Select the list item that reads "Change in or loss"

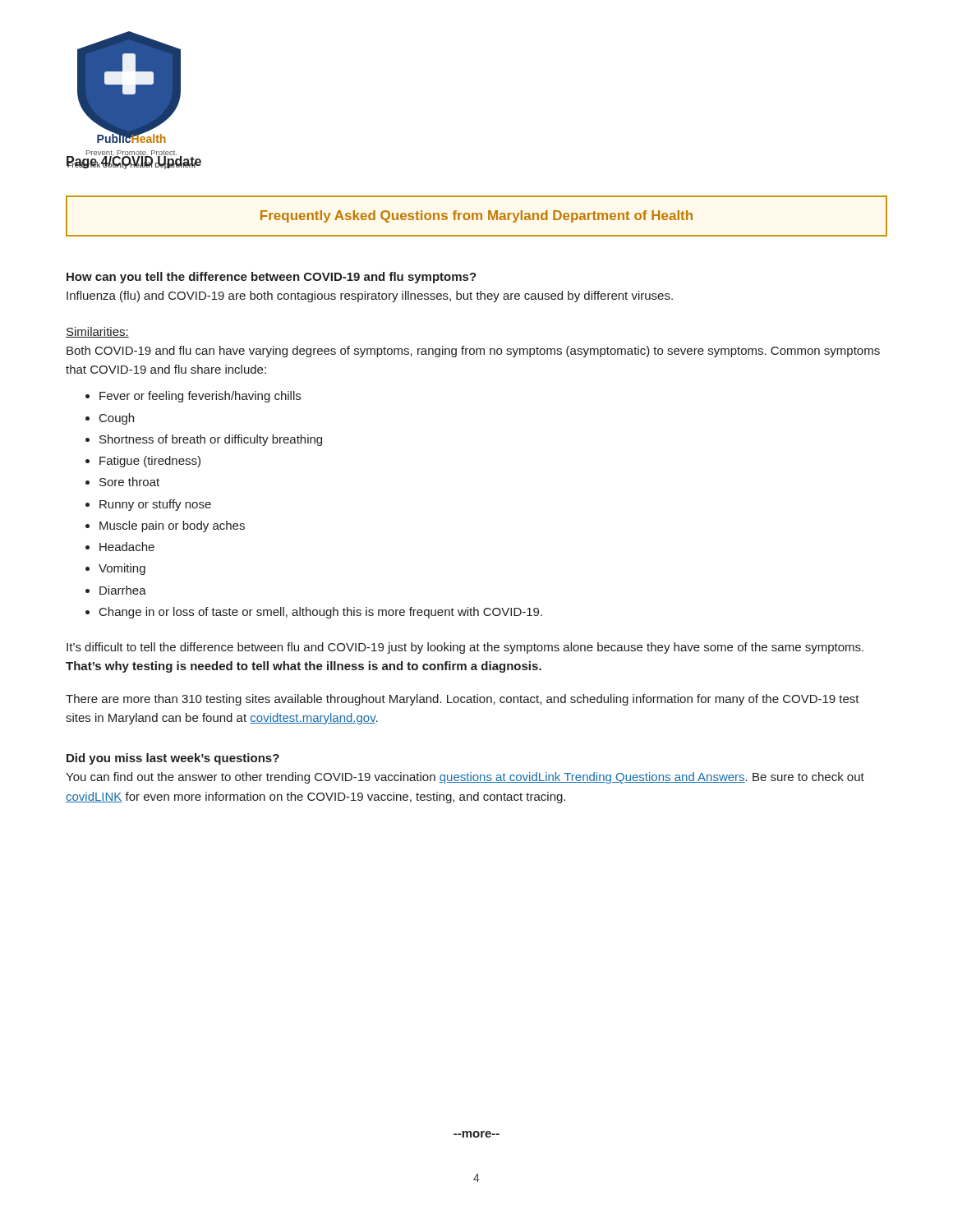[321, 611]
